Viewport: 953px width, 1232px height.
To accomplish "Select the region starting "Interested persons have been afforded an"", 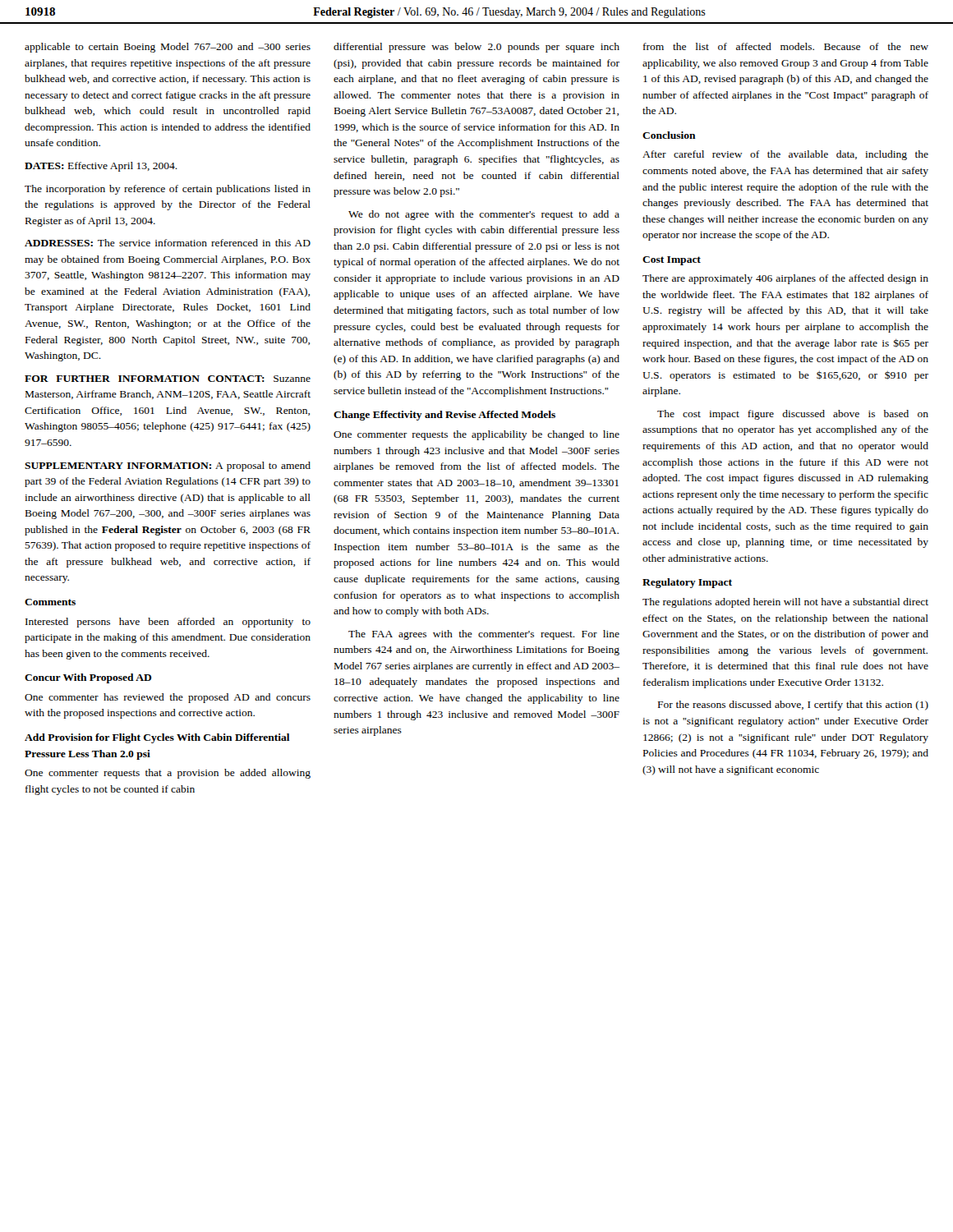I will tap(168, 637).
